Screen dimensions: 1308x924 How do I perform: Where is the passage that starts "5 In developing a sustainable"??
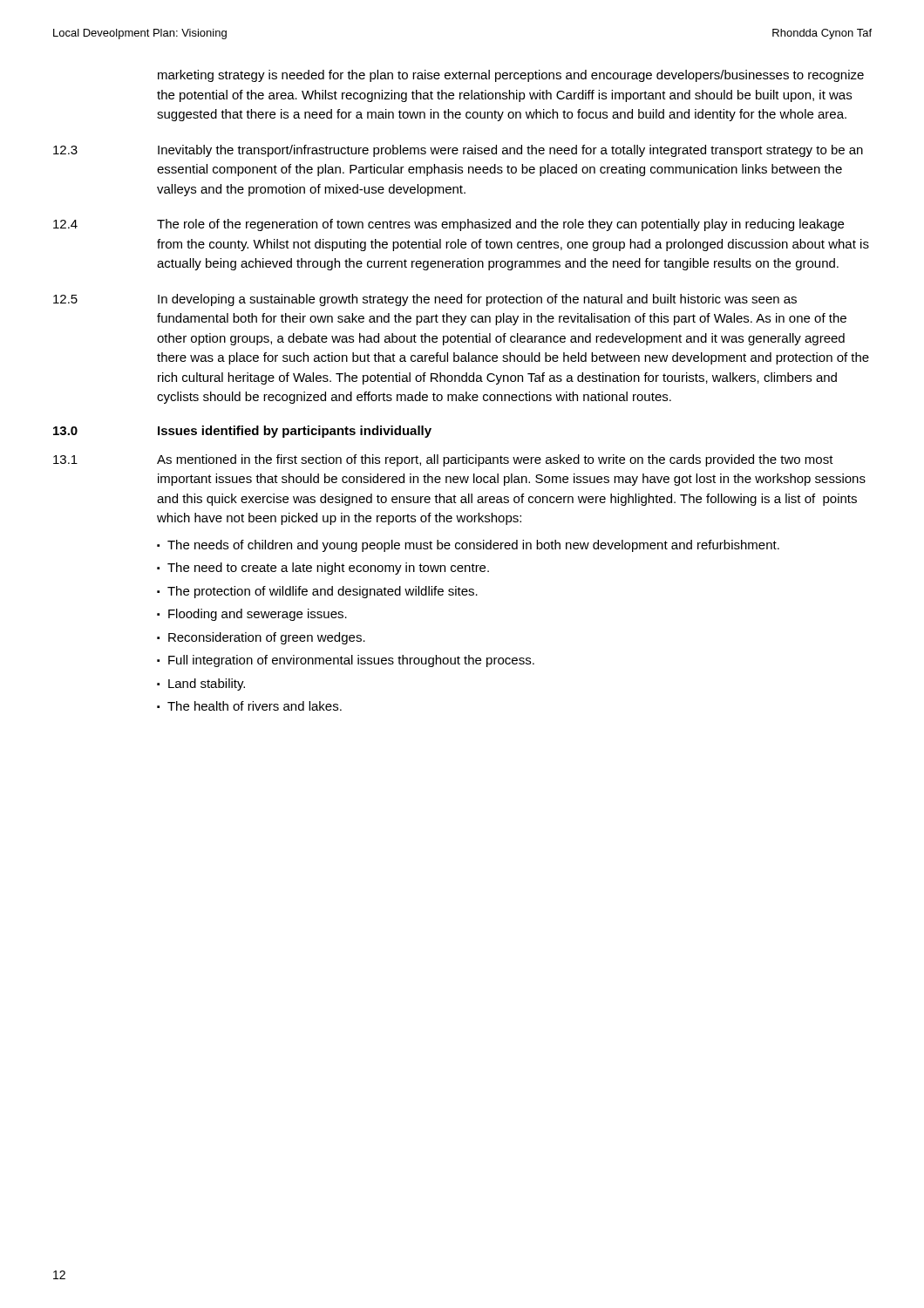pyautogui.click(x=462, y=348)
